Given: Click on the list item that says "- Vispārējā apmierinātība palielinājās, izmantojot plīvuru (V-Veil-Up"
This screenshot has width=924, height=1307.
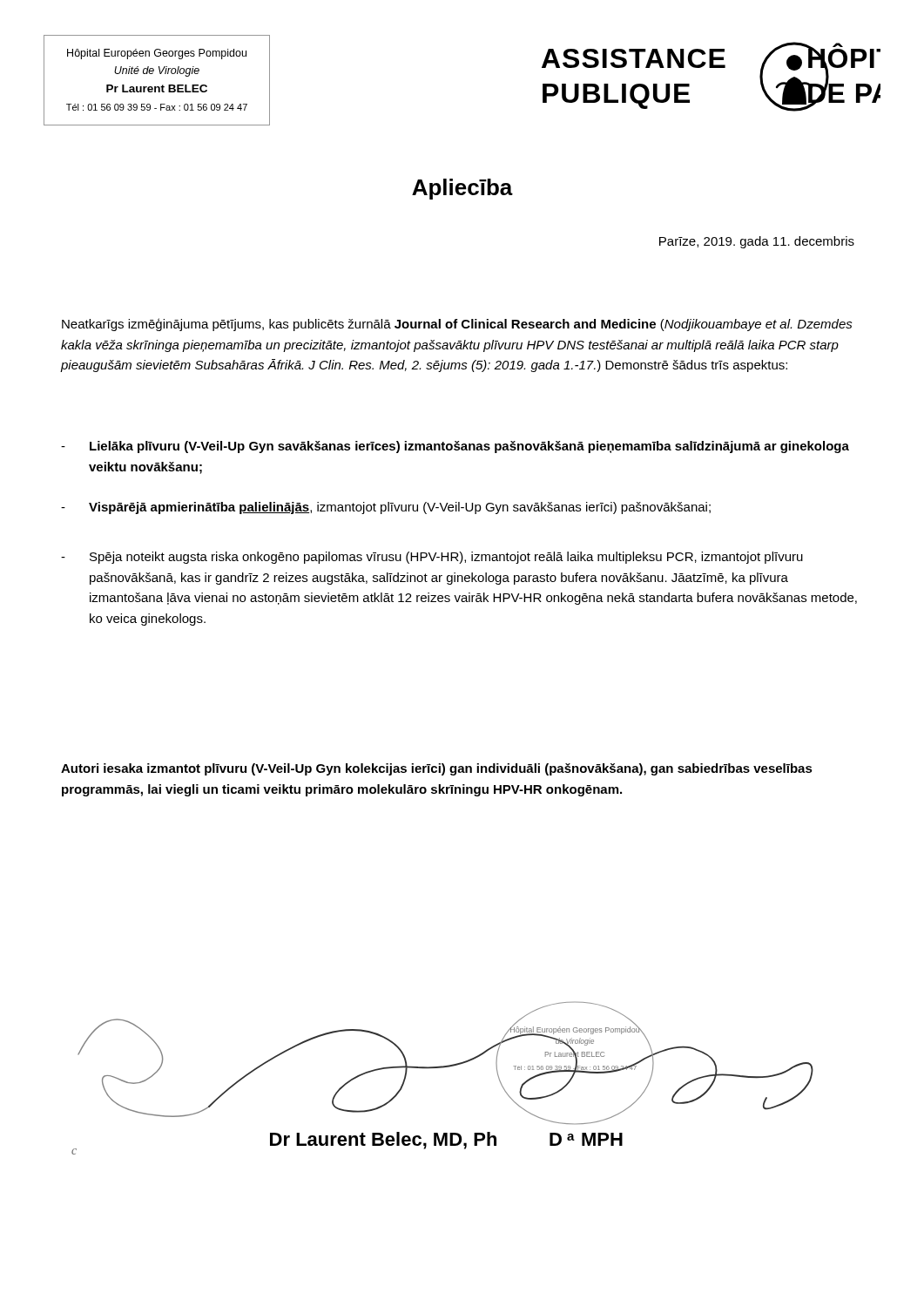Looking at the screenshot, I should click(x=386, y=507).
